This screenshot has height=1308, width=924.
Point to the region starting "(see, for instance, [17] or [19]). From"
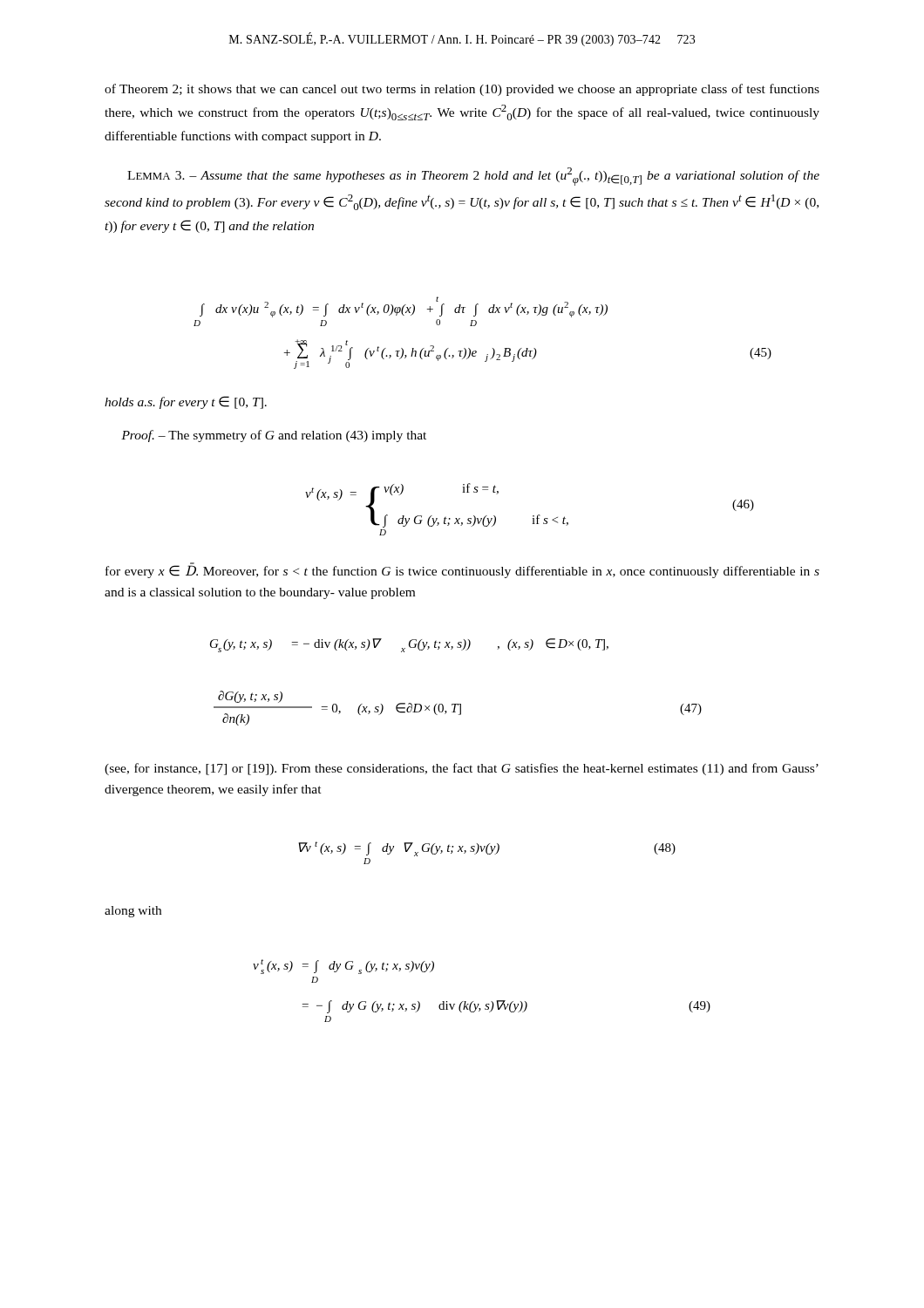coord(462,779)
